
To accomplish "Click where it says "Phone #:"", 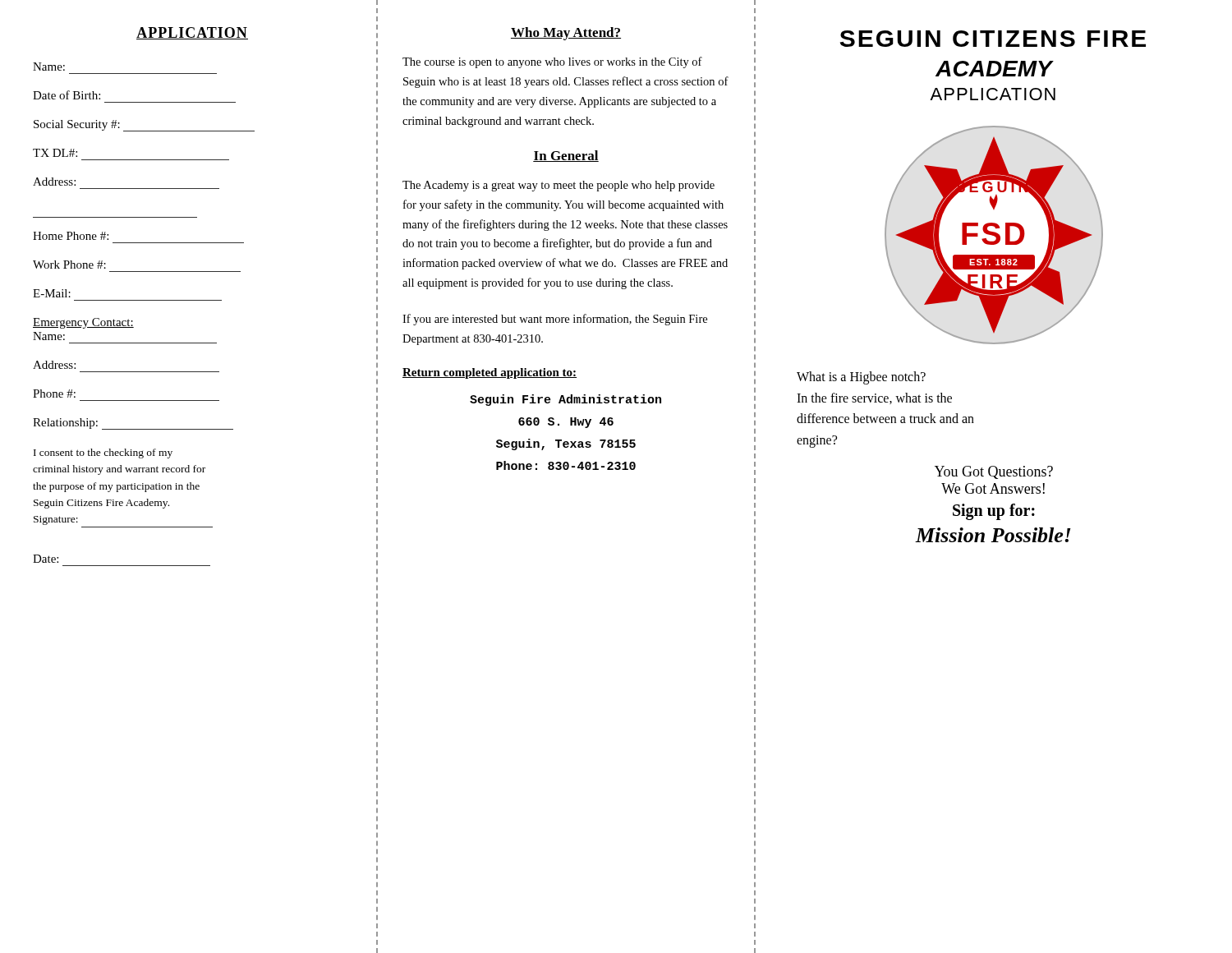I will pos(126,394).
